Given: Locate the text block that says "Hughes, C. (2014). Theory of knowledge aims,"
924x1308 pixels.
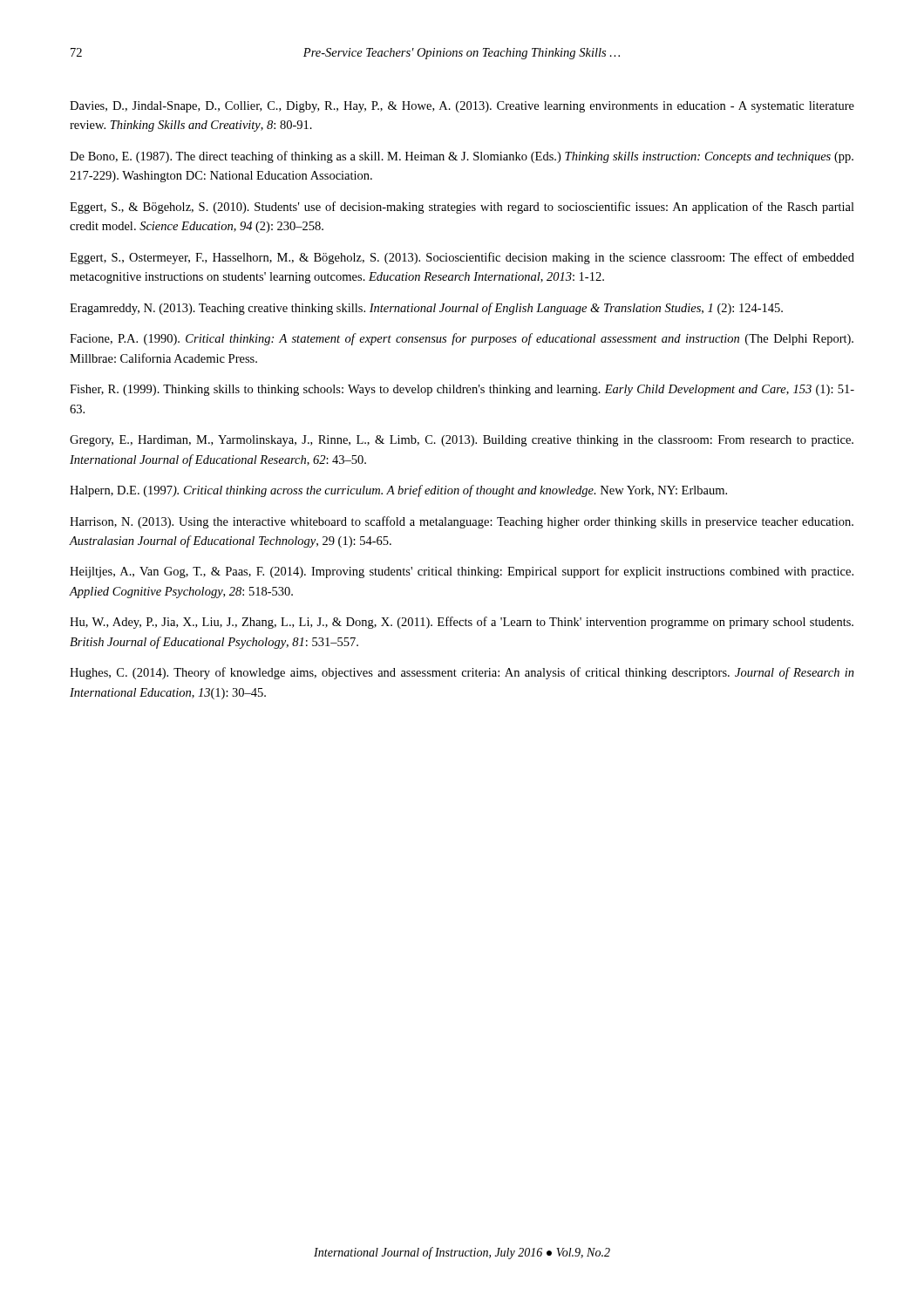Looking at the screenshot, I should point(462,682).
